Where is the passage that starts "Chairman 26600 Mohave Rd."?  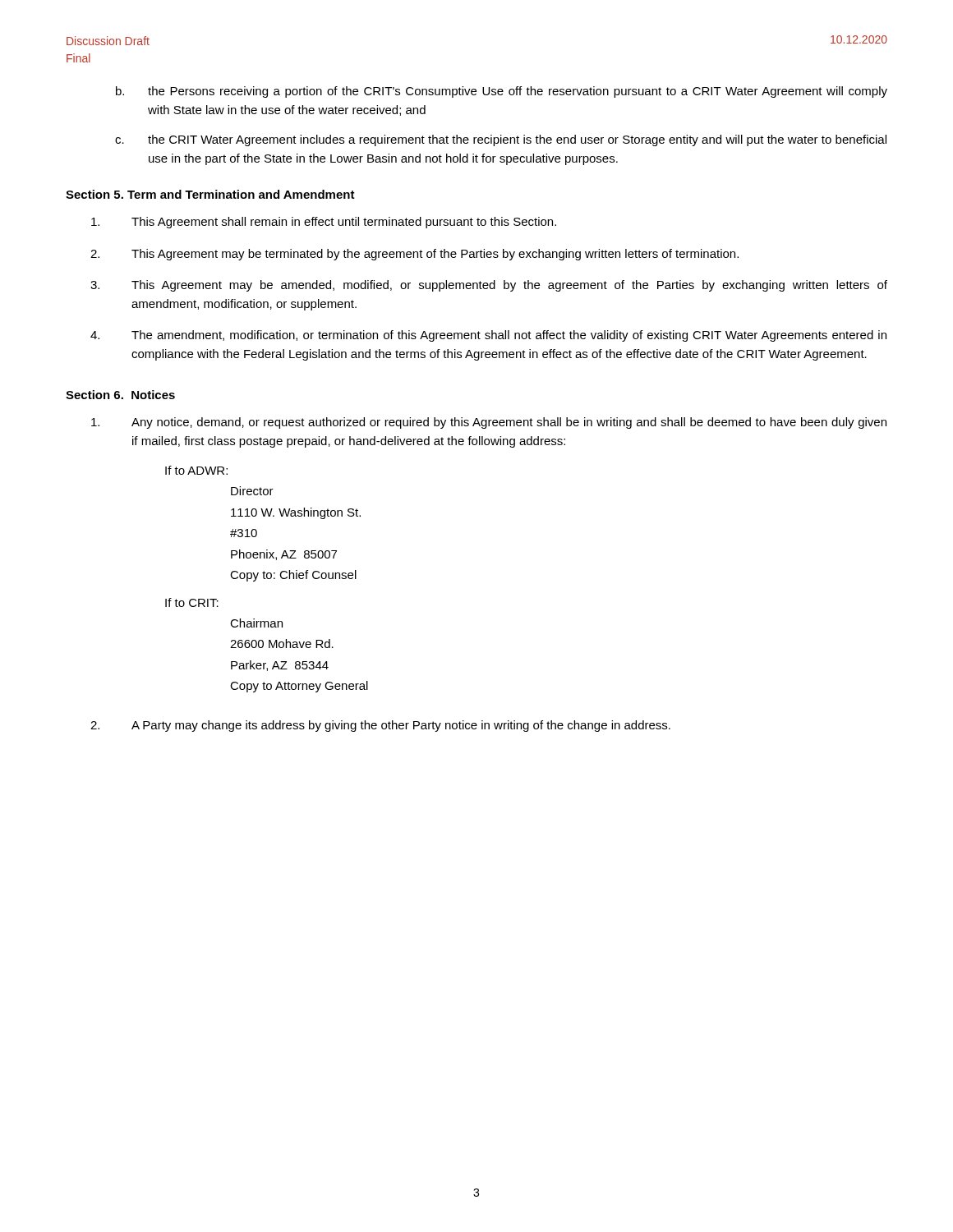pyautogui.click(x=299, y=654)
